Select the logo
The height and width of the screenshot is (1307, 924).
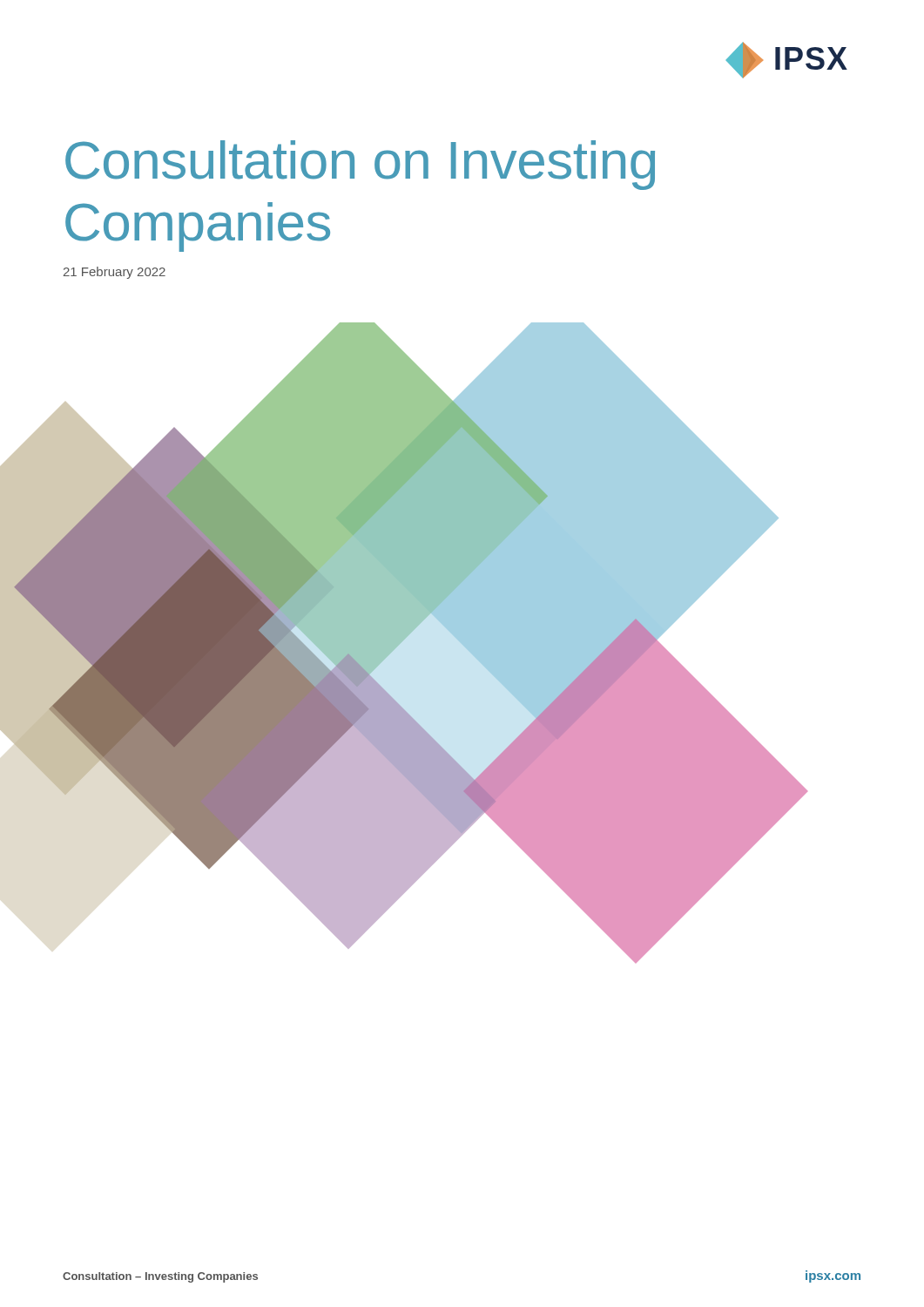(799, 62)
